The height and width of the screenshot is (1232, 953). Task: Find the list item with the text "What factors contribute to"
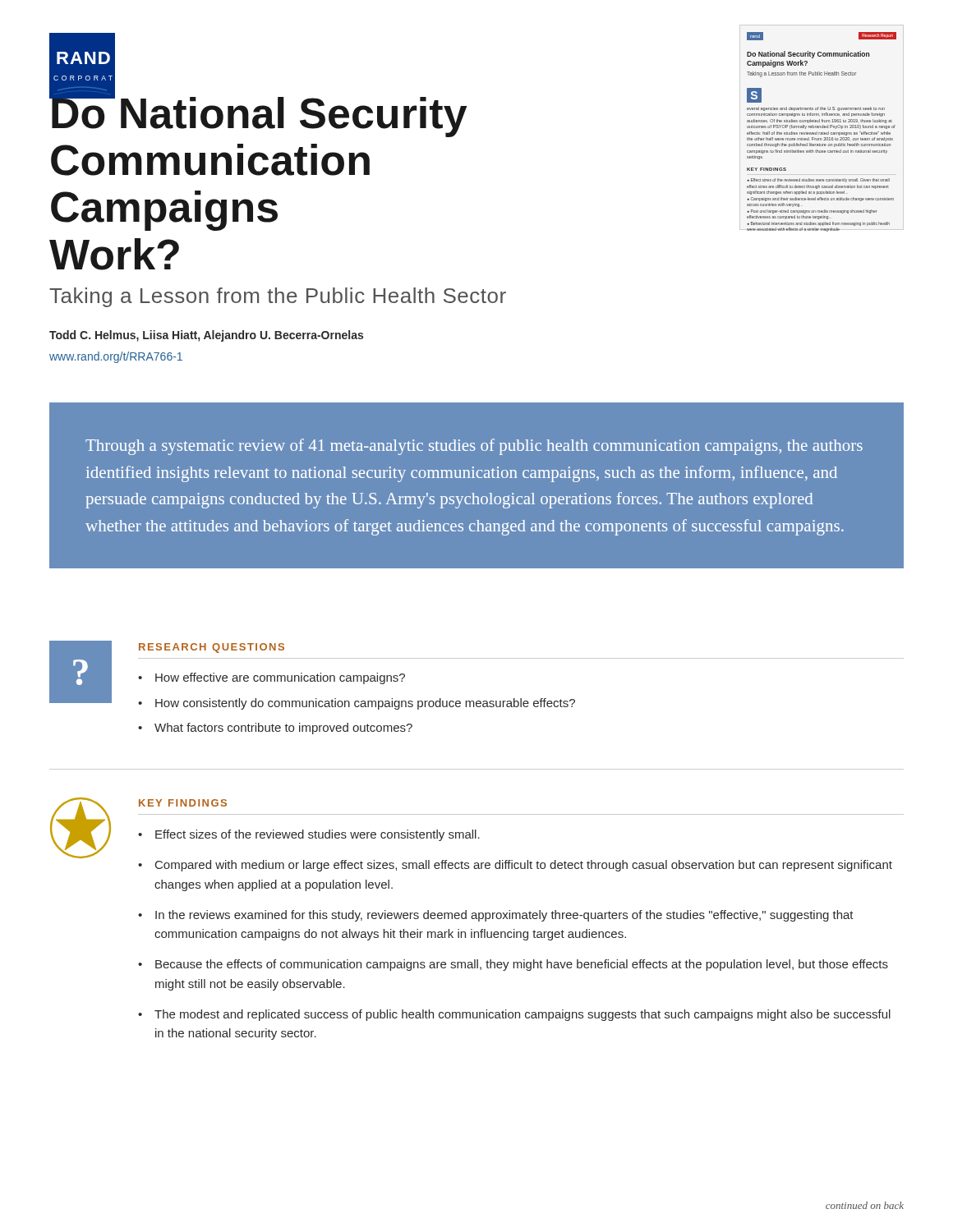284,727
